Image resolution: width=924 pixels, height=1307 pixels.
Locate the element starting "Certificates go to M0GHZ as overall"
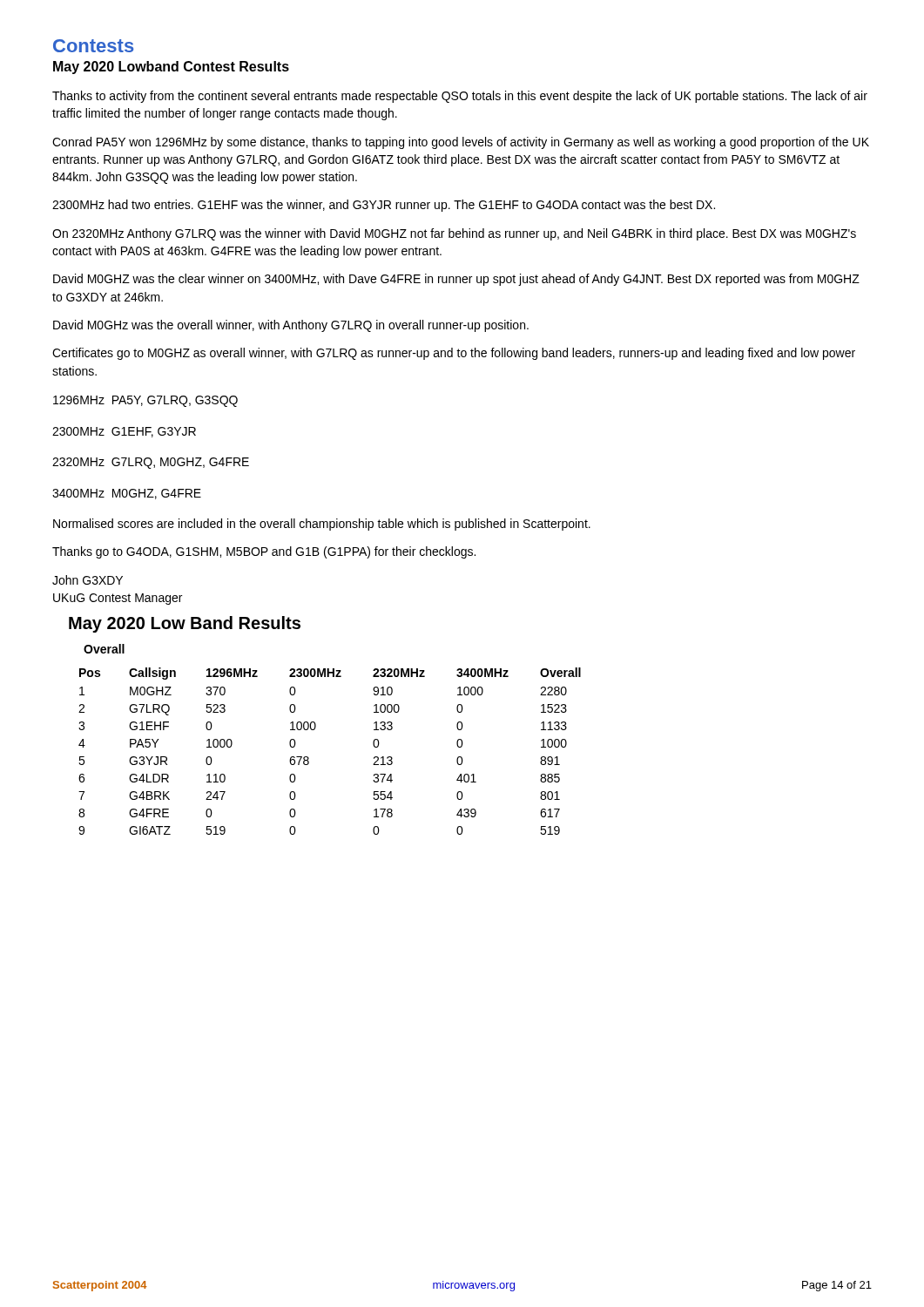454,362
